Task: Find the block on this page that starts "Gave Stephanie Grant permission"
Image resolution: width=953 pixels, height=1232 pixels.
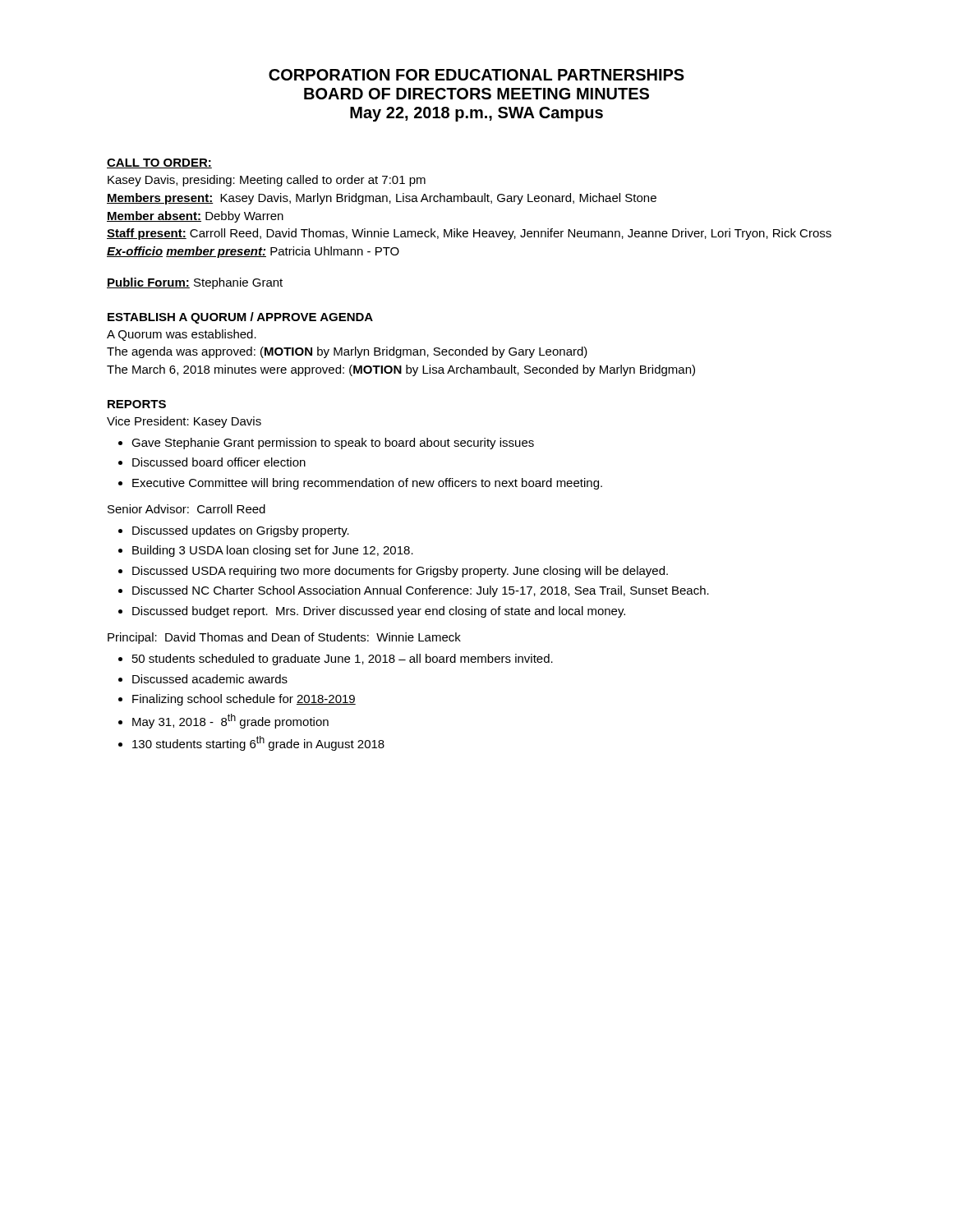Action: pos(333,442)
